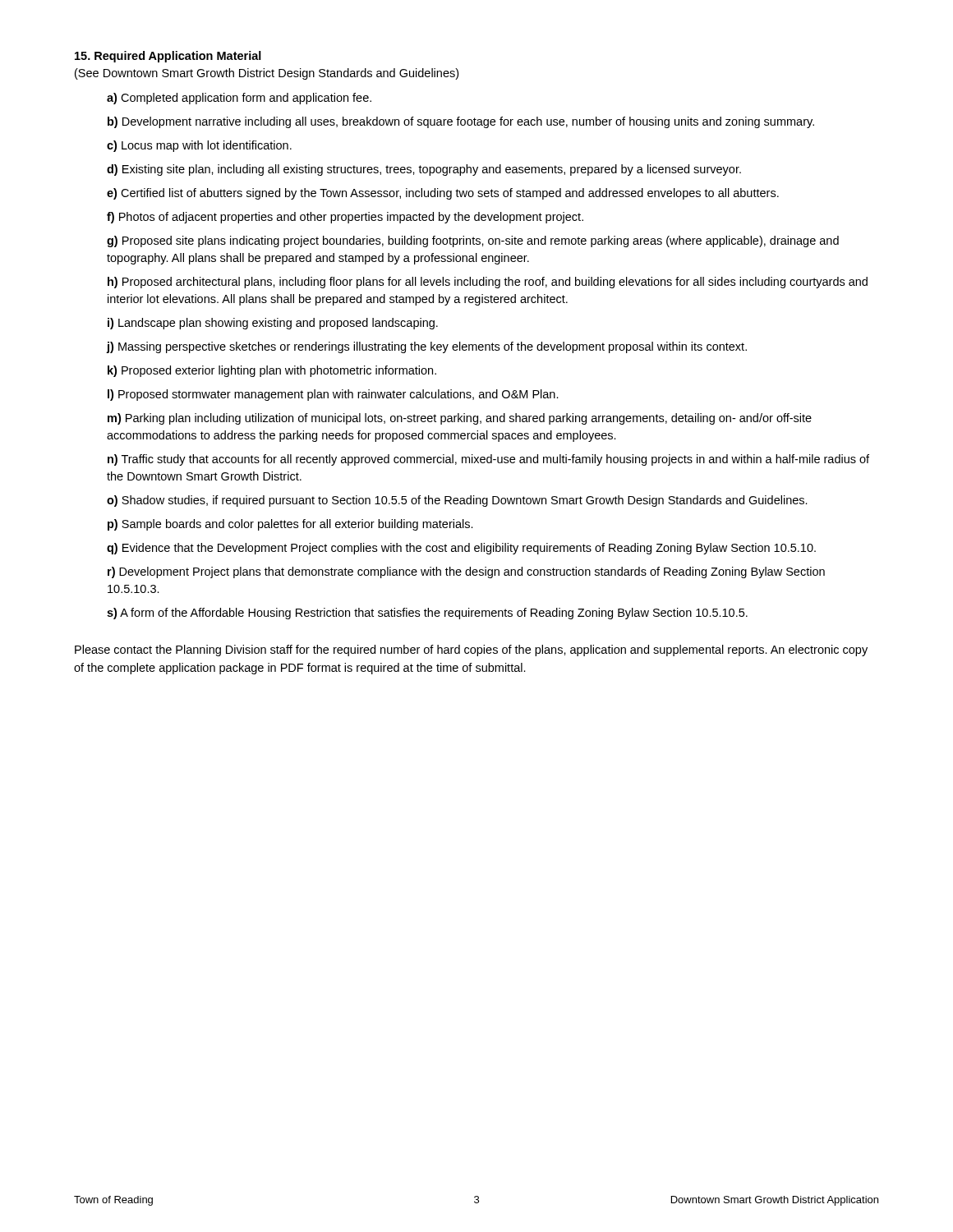Find the text starting "l) Proposed stormwater"
953x1232 pixels.
[333, 394]
